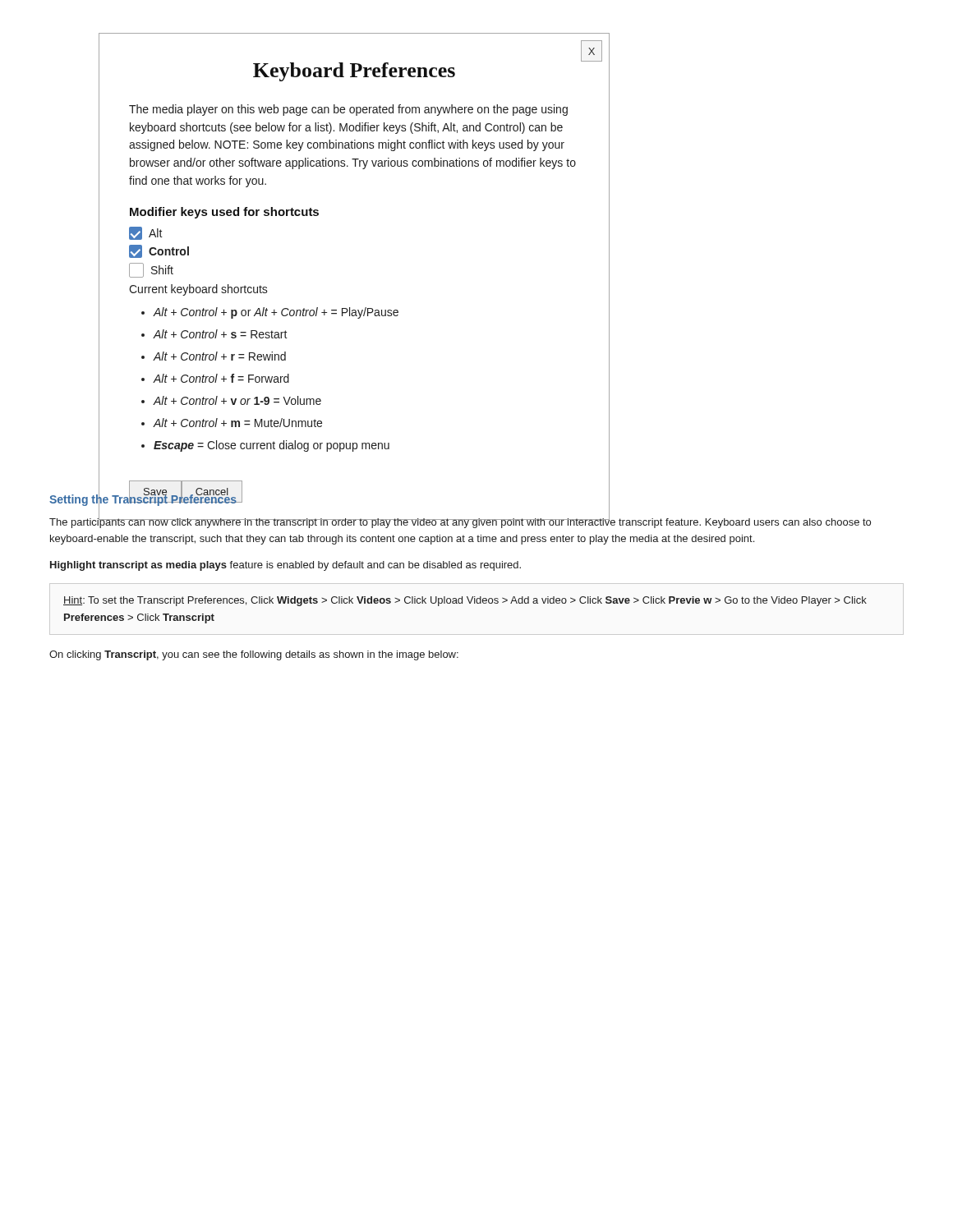Select the section header containing "Modifier keys used"
This screenshot has width=953, height=1232.
pos(224,212)
